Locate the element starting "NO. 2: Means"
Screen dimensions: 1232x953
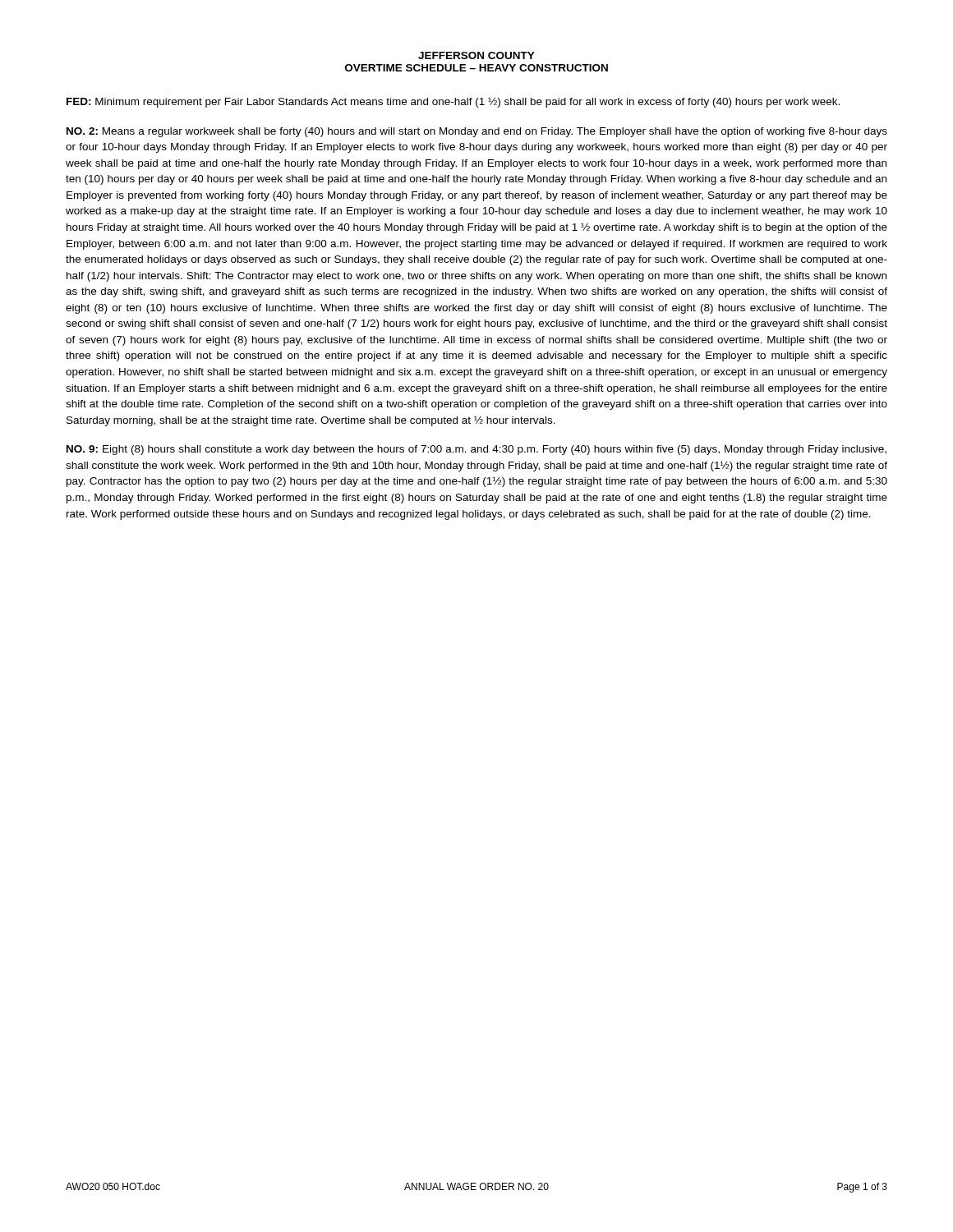(x=476, y=275)
